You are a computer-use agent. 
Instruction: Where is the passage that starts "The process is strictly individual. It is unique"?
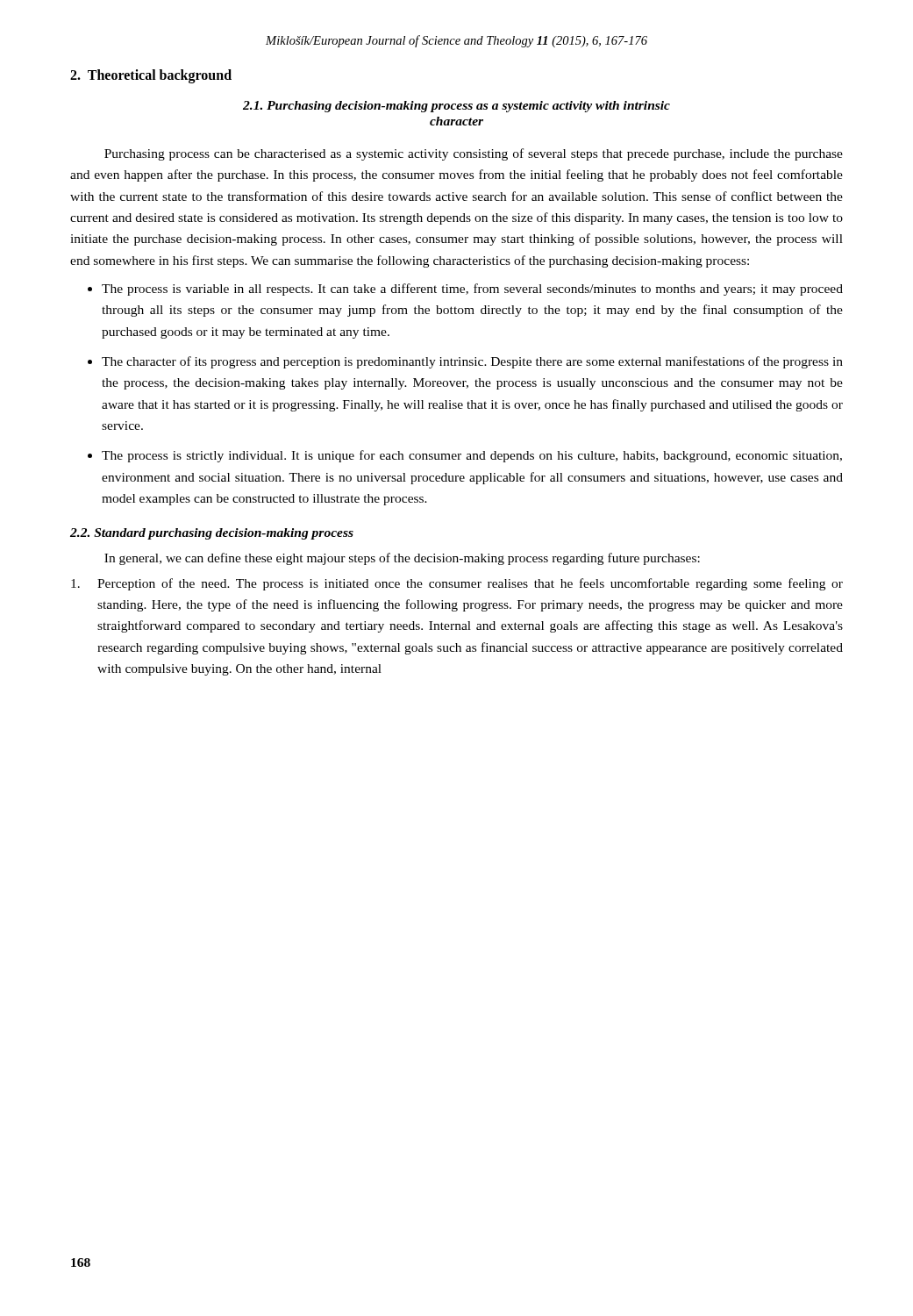[472, 477]
